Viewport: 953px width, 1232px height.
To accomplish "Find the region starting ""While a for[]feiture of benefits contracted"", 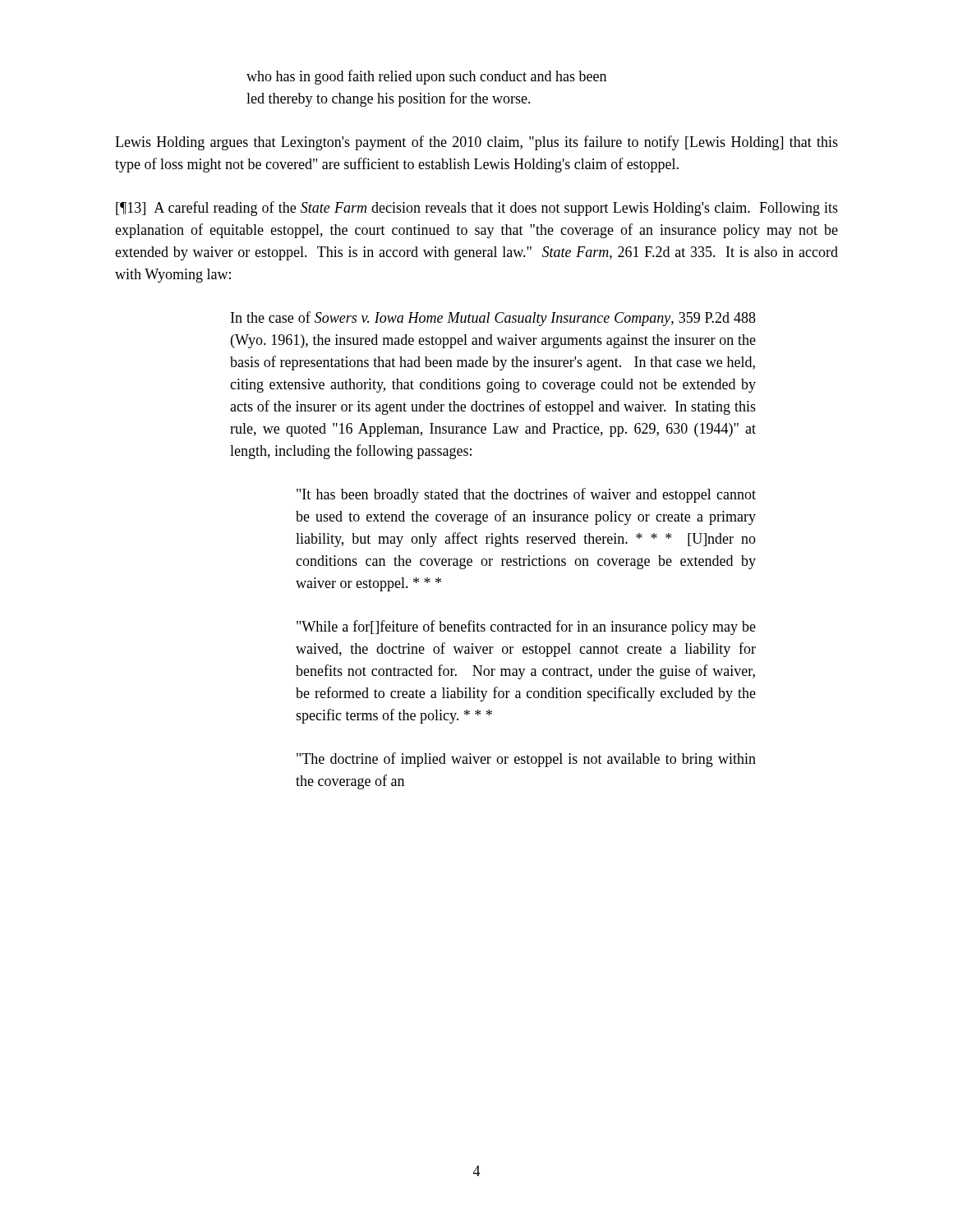I will coord(526,671).
